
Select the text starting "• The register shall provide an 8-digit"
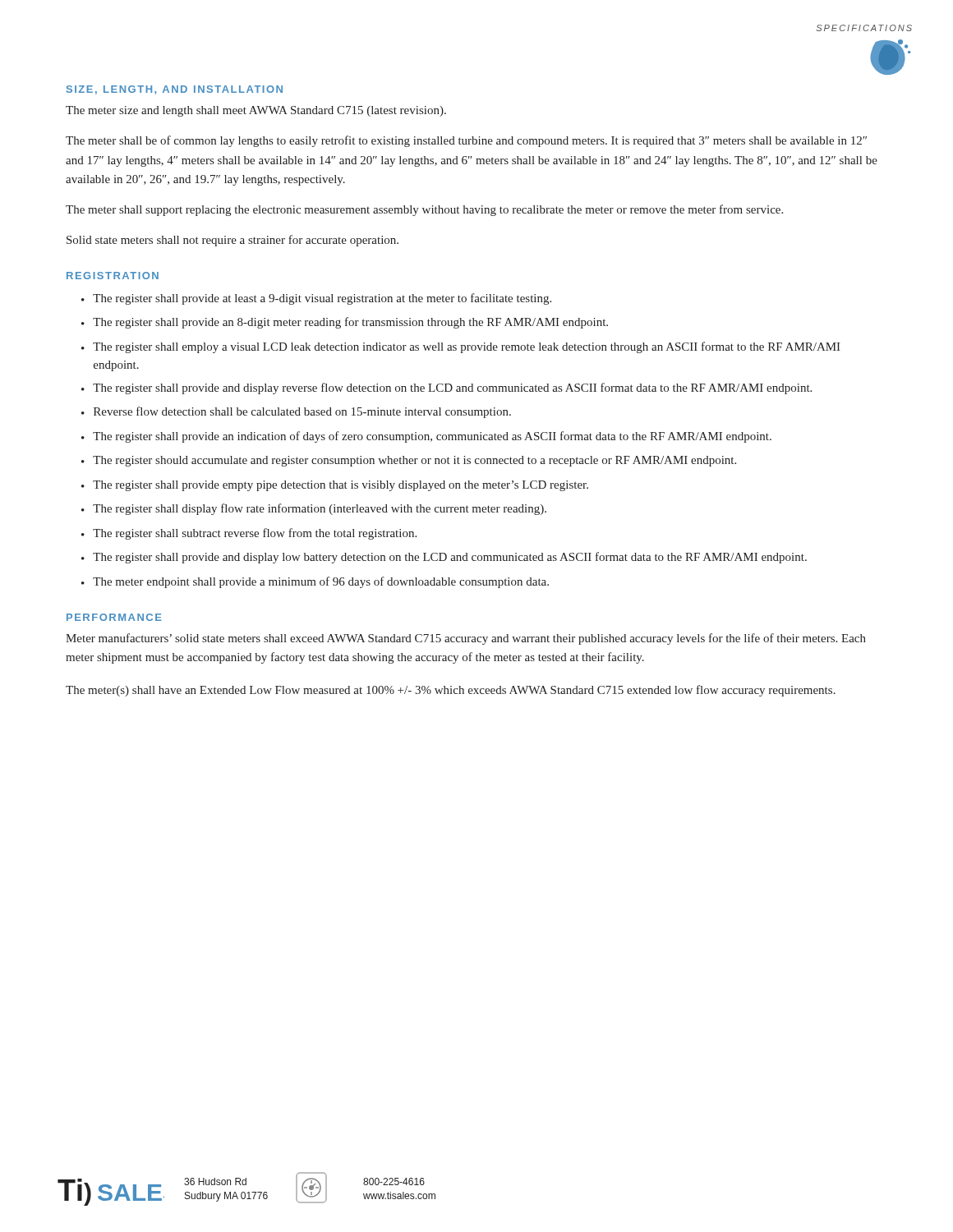[x=345, y=323]
